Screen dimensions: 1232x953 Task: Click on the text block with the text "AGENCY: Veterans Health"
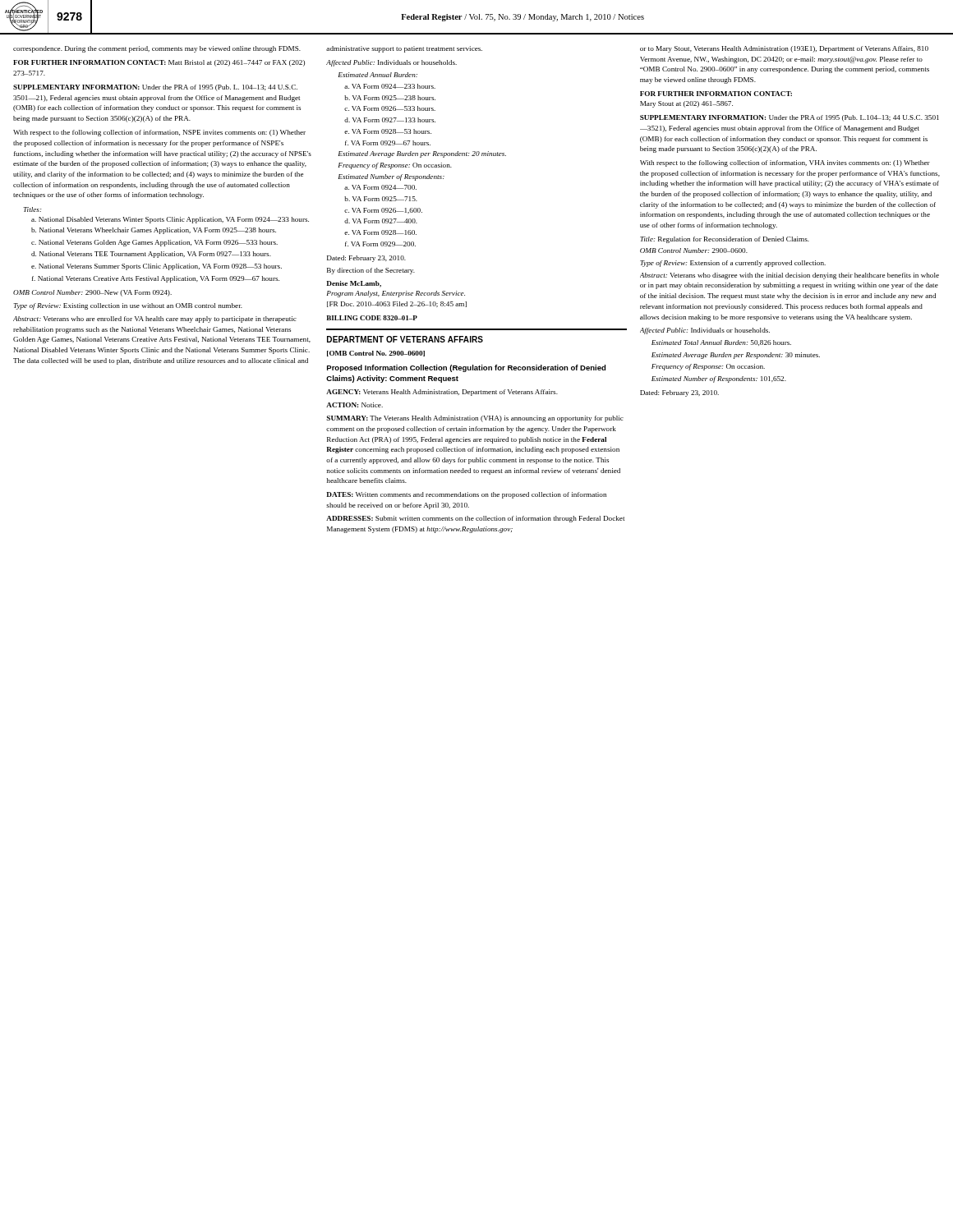click(476, 461)
